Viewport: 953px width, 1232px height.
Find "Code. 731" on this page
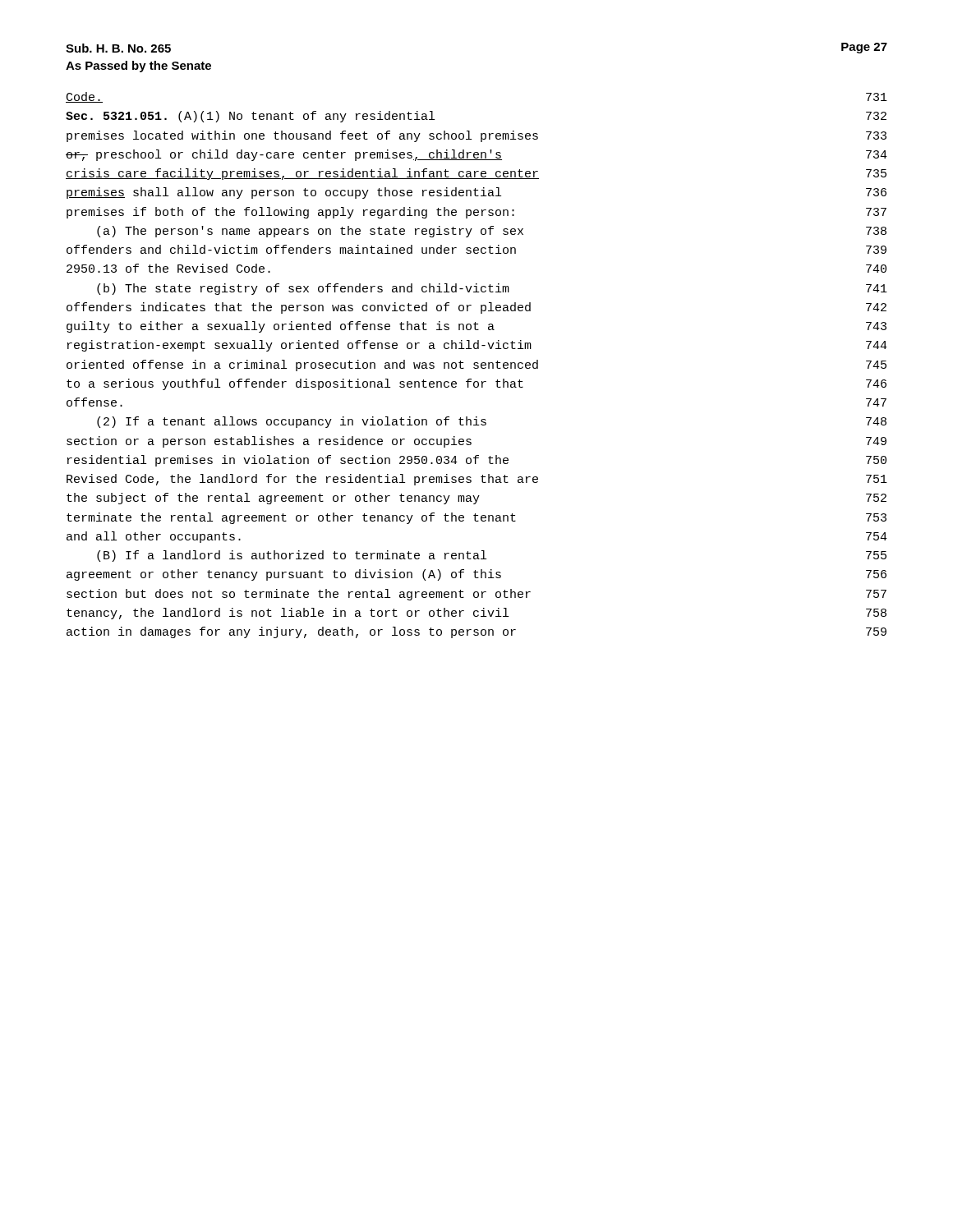click(x=83, y=97)
